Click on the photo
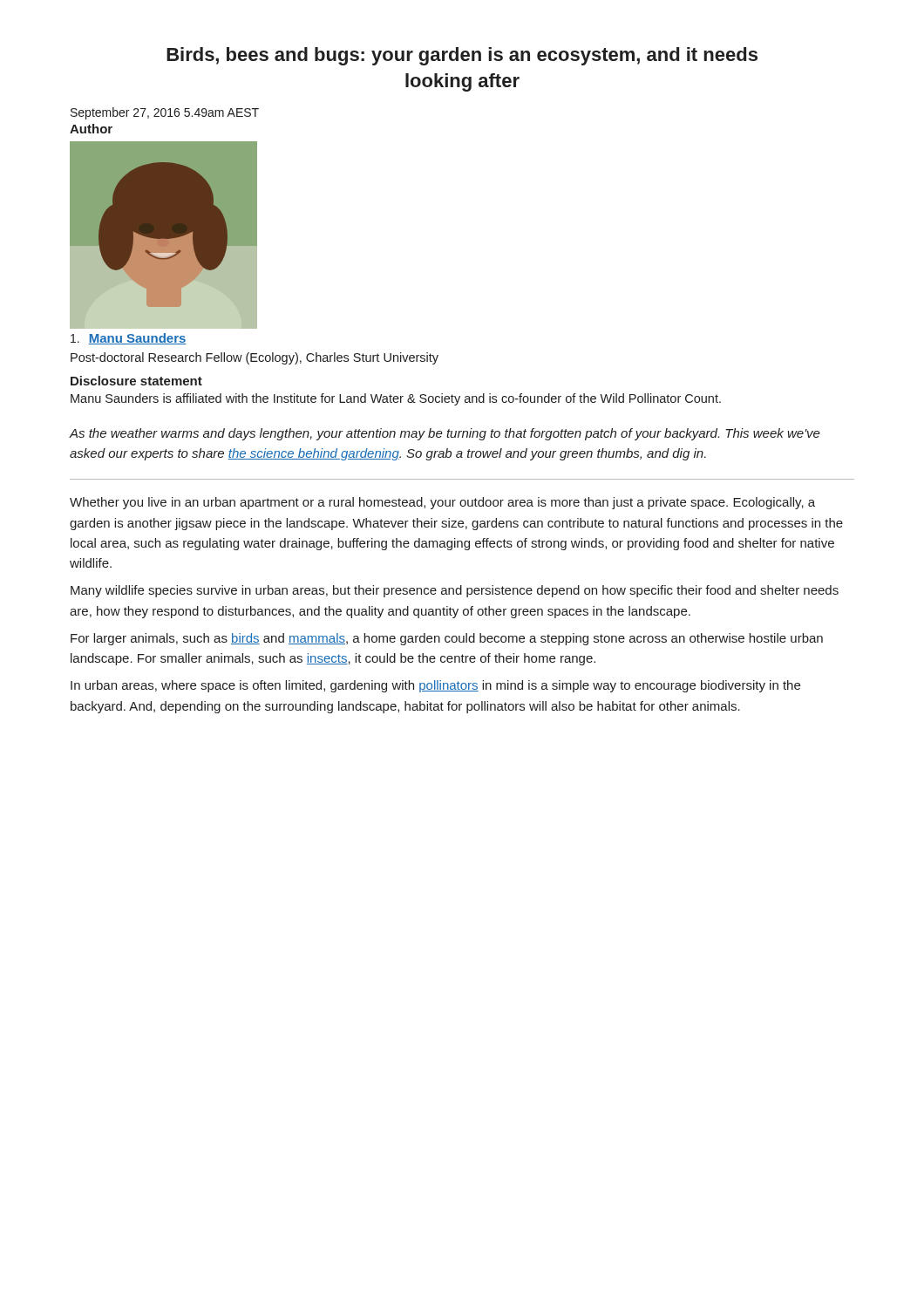 [x=462, y=244]
